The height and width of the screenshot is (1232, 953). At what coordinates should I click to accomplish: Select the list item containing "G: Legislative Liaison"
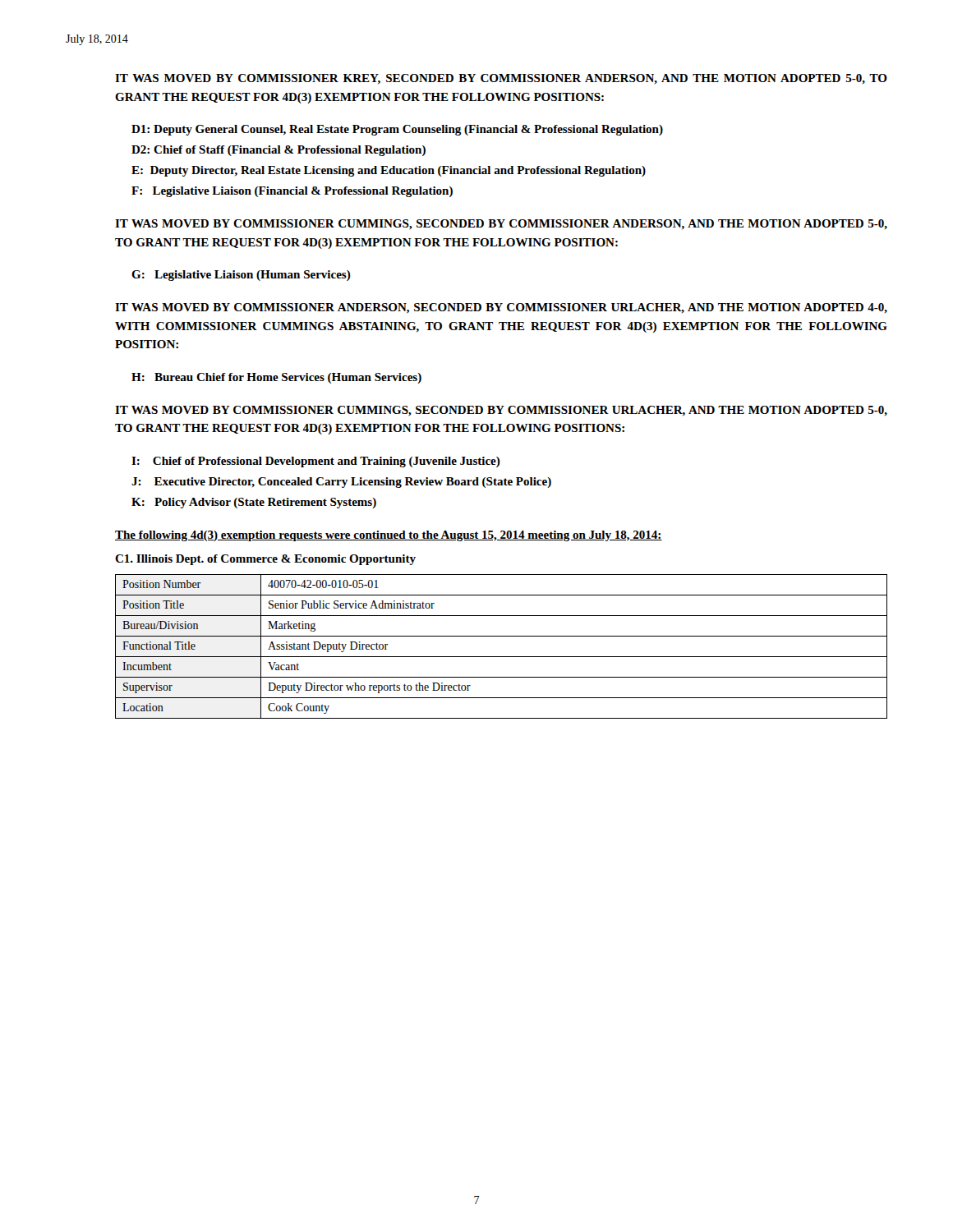pos(241,274)
